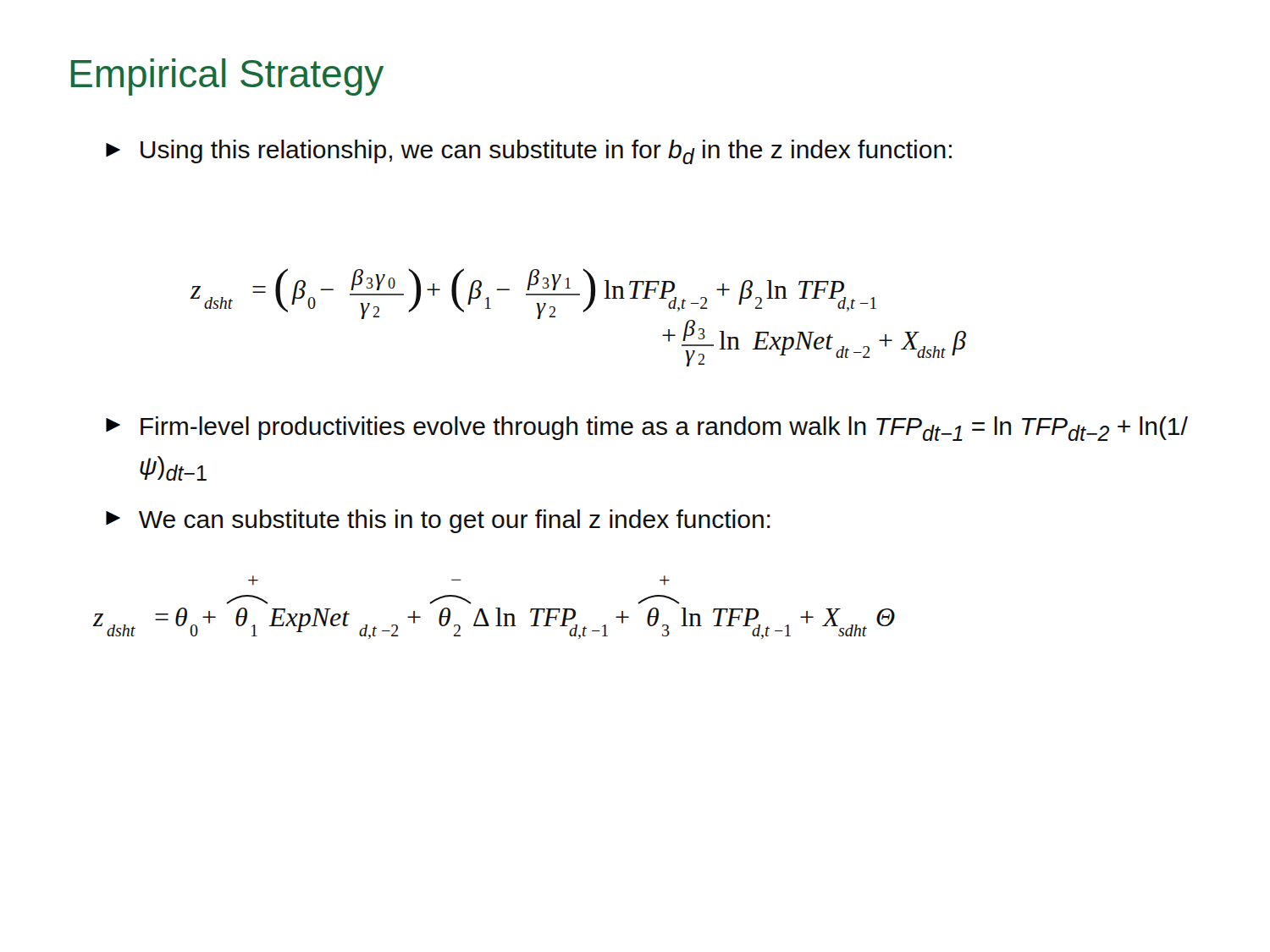Select the list item that says "► Firm-level productivities evolve through time as"
1270x952 pixels.
652,448
